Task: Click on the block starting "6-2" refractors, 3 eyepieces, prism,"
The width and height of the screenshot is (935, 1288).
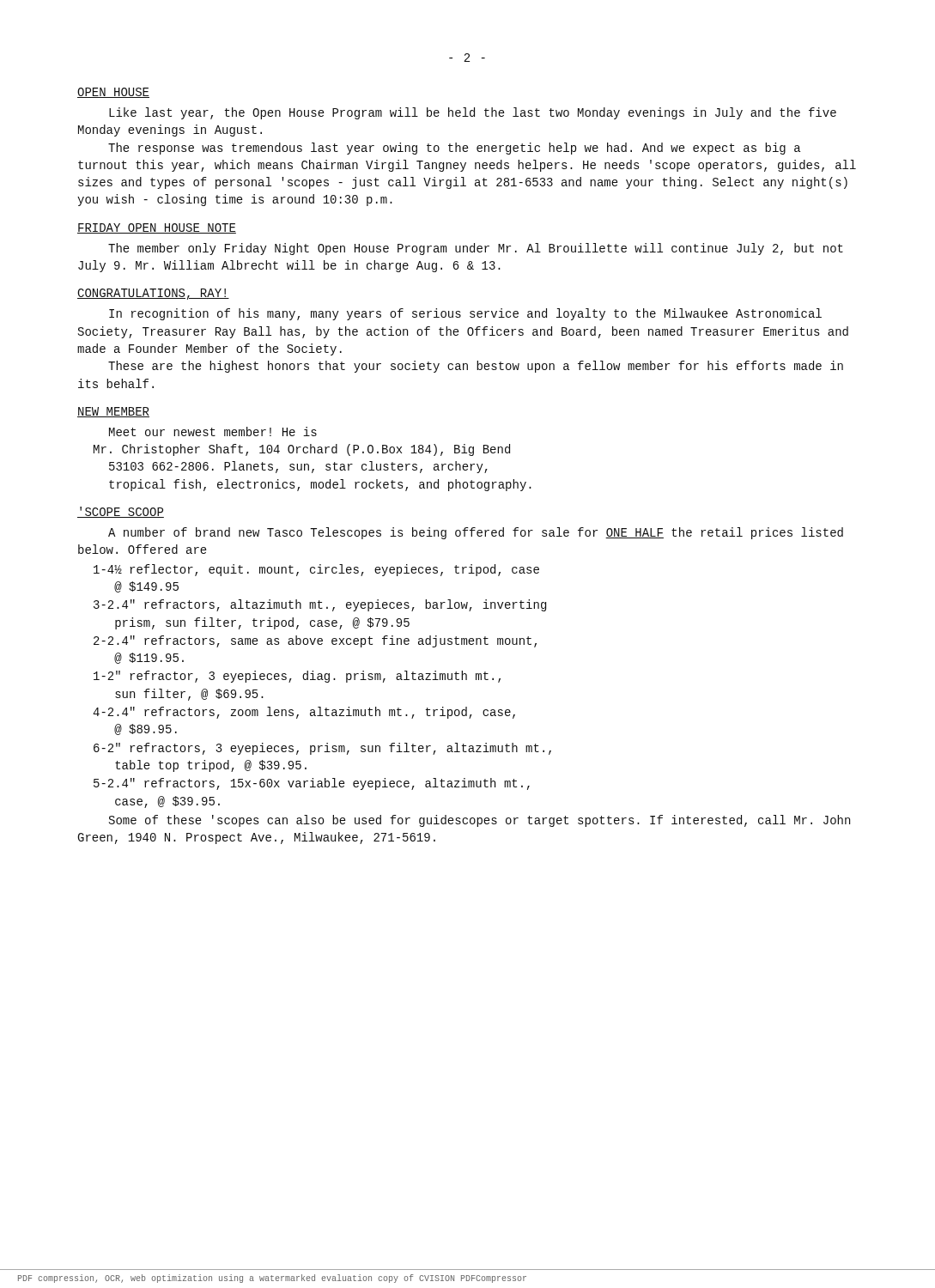Action: (324, 757)
